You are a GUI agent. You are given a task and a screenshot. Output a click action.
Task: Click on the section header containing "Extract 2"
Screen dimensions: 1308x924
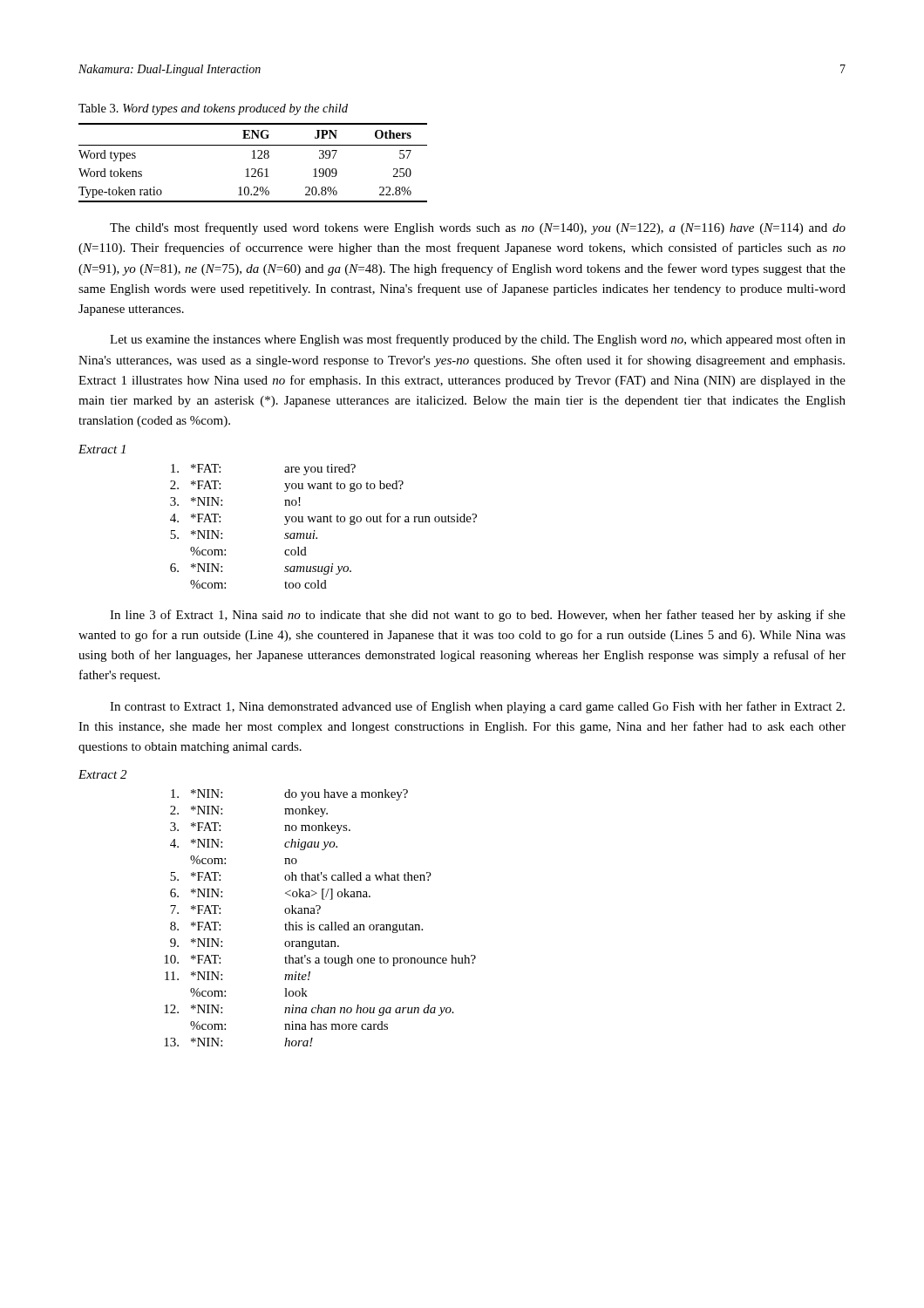point(103,775)
